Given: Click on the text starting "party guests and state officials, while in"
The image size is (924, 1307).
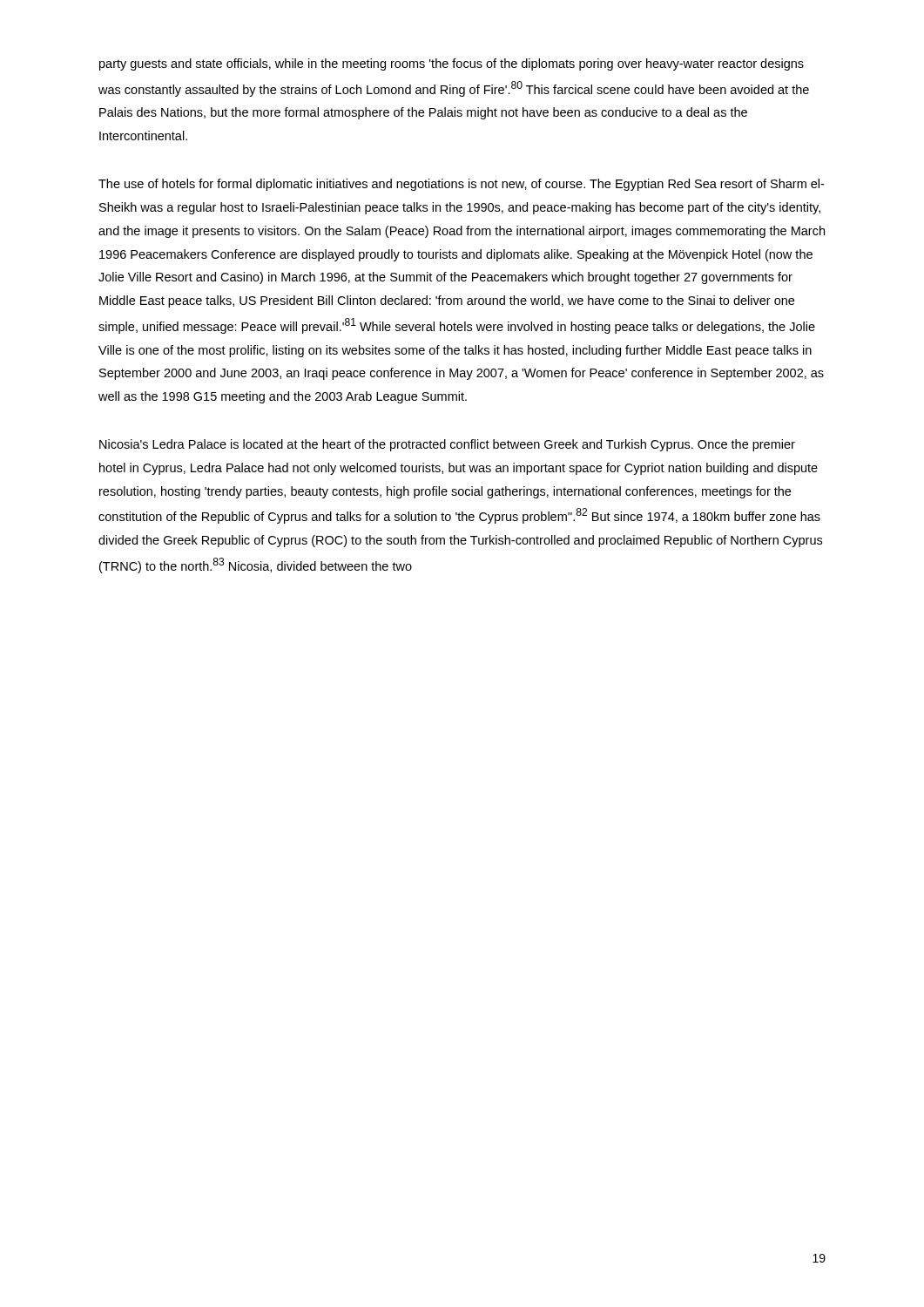Looking at the screenshot, I should tap(454, 100).
